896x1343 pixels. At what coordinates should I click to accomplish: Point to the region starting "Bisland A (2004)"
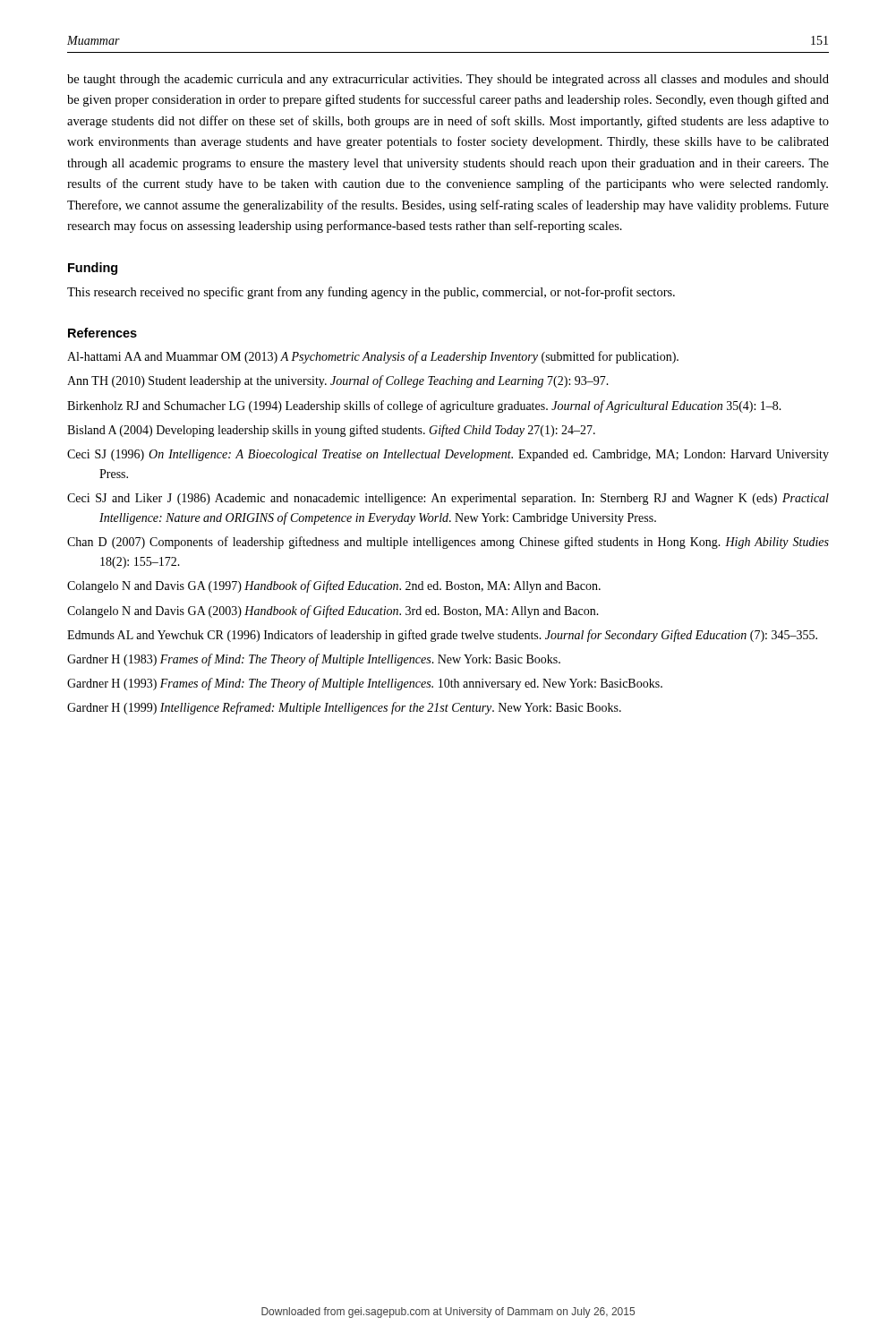click(x=331, y=430)
